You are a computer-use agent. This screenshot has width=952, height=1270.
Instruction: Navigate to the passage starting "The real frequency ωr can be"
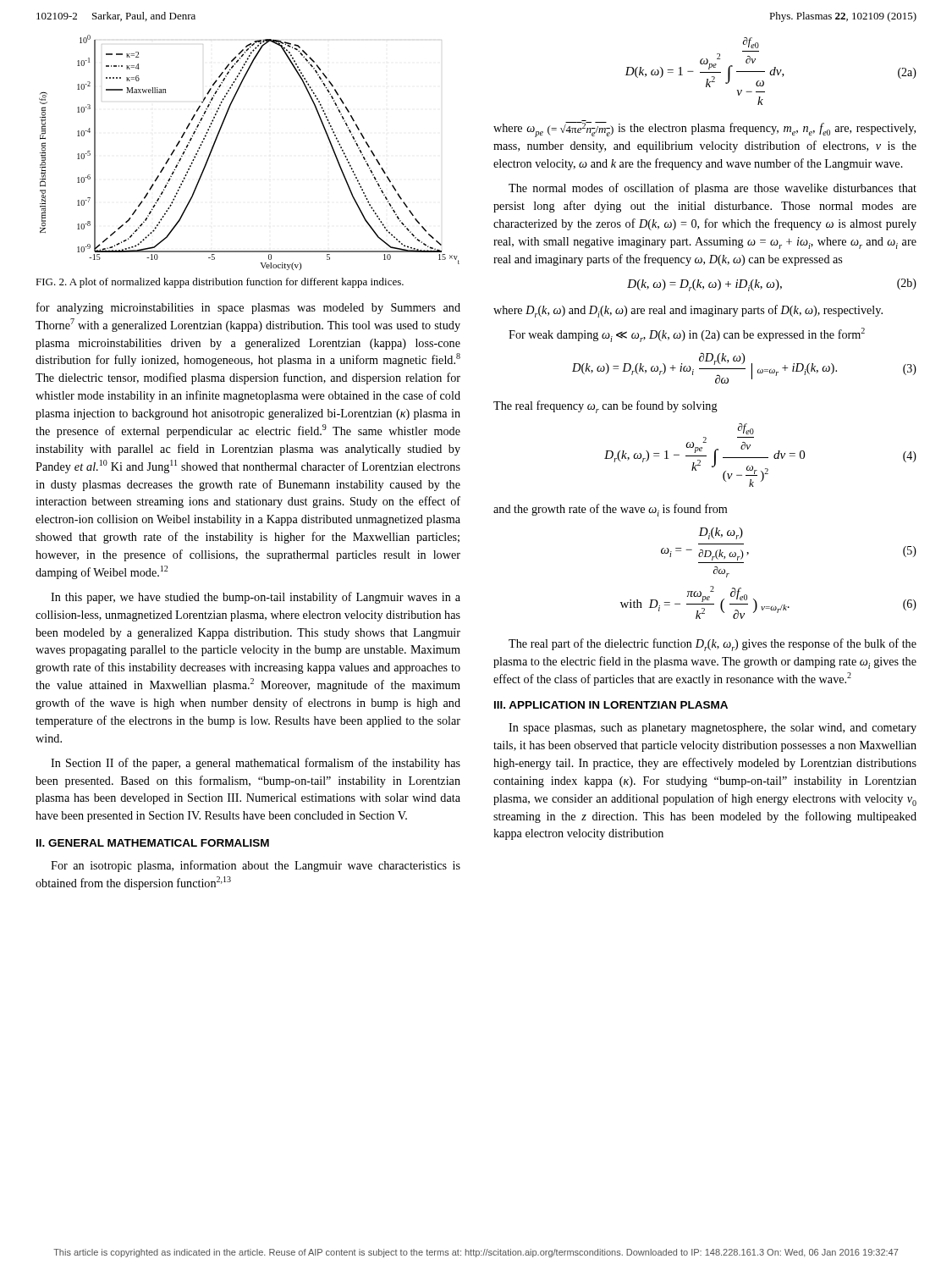tap(705, 406)
